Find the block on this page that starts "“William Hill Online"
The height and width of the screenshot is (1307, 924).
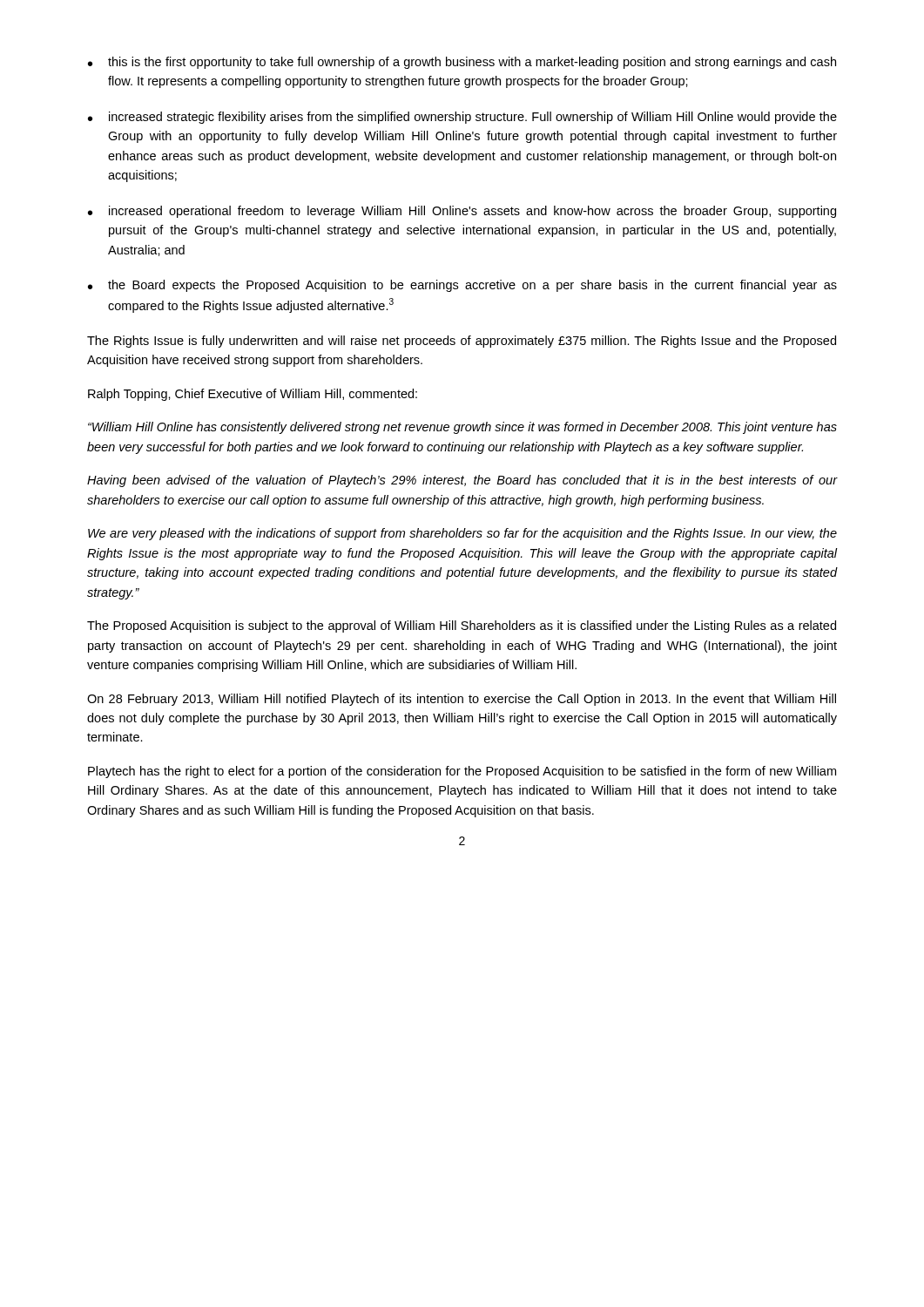462,437
